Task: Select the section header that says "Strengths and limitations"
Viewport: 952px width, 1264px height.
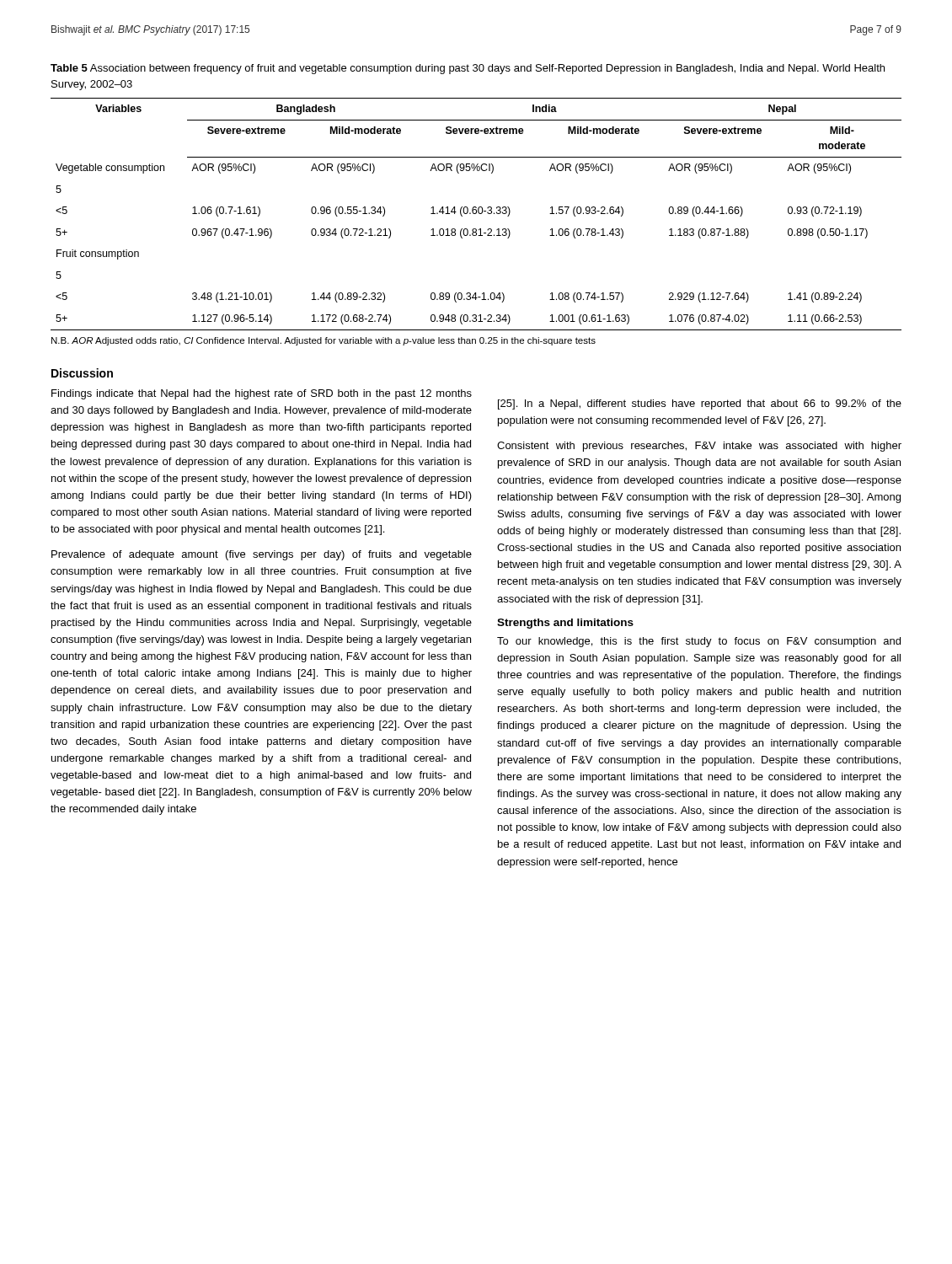Action: coord(565,622)
